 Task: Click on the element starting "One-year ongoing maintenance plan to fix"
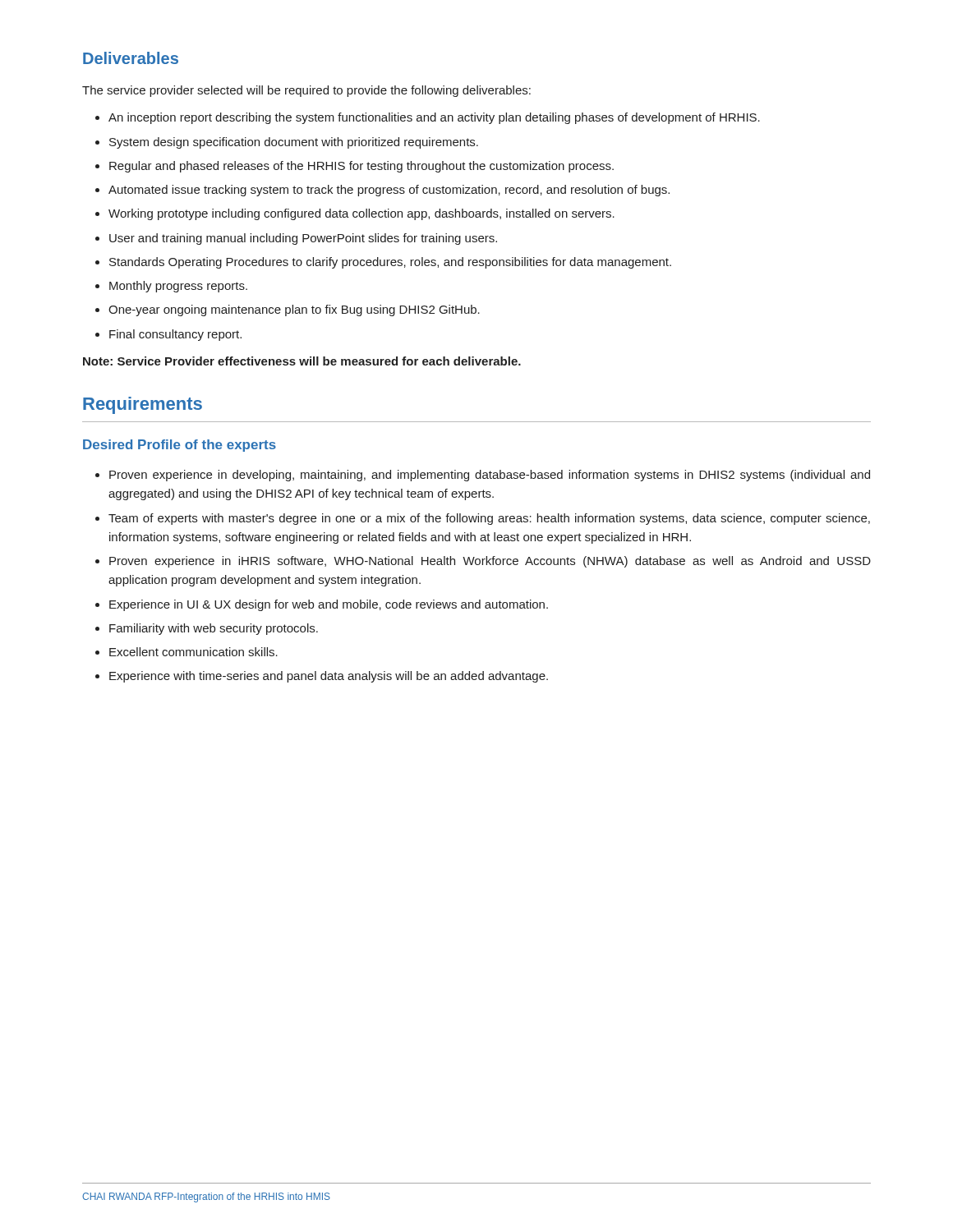[x=294, y=309]
